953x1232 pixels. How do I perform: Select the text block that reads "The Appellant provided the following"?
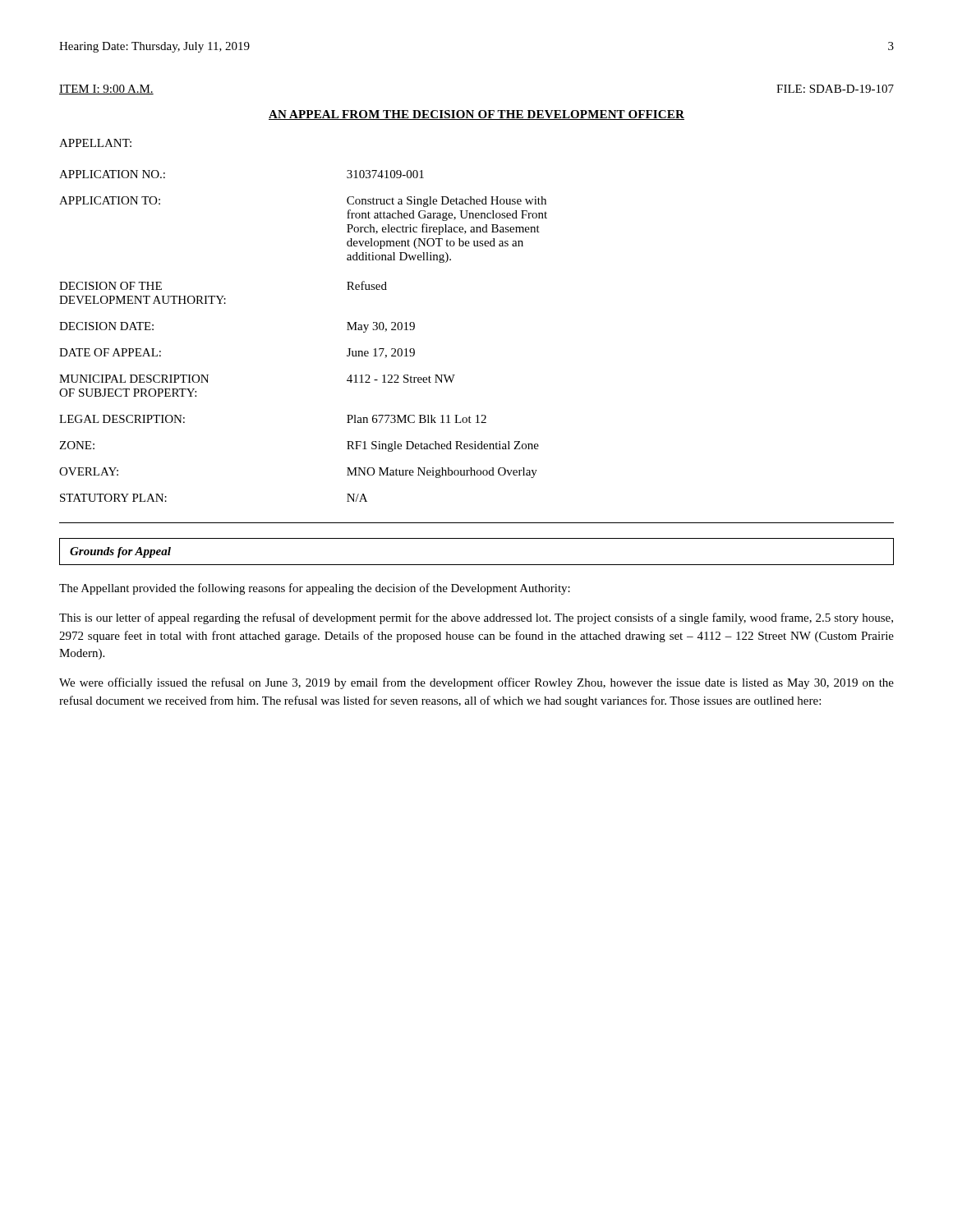(315, 588)
